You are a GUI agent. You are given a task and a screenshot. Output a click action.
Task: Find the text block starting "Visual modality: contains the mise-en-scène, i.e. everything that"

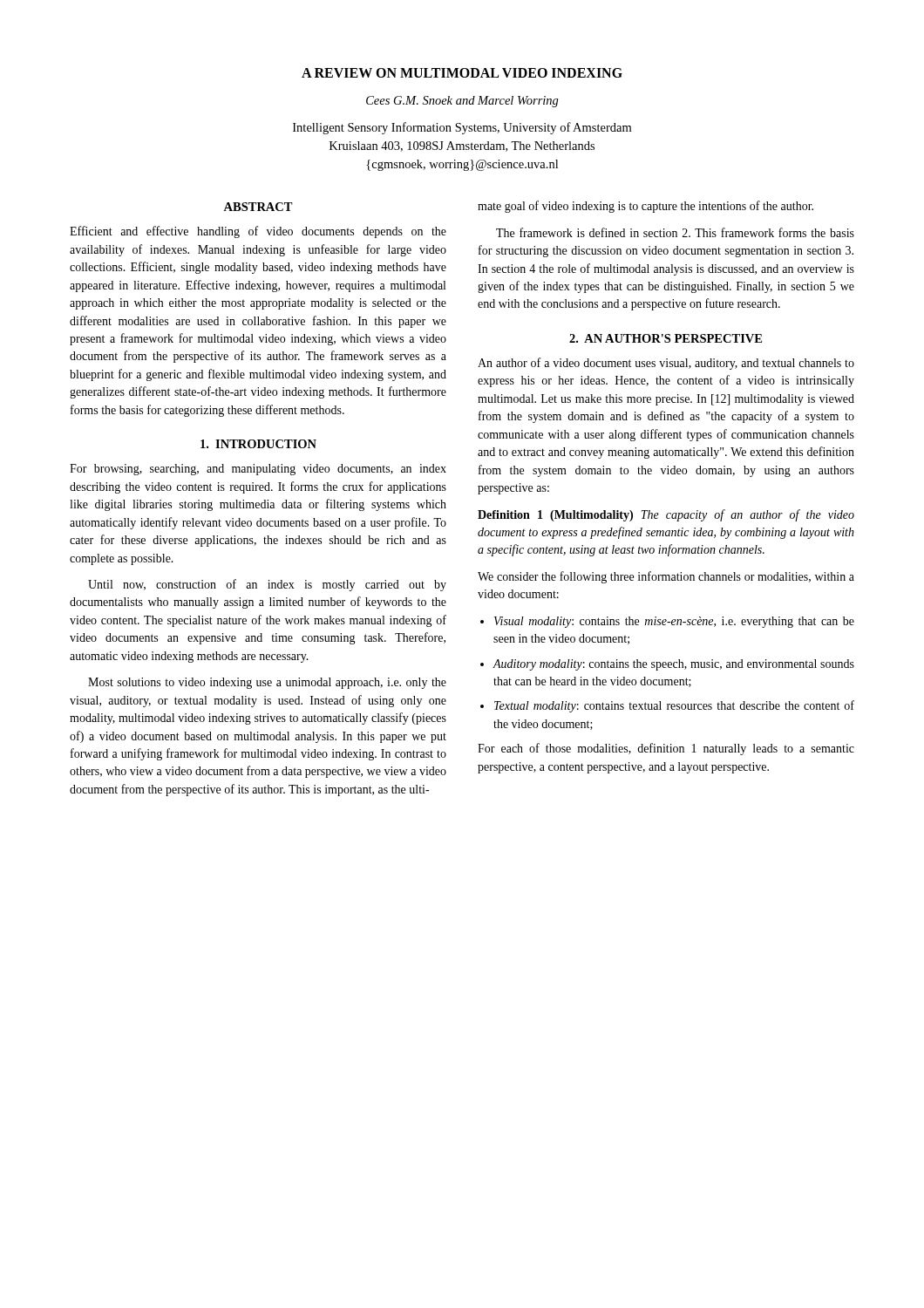[x=674, y=673]
